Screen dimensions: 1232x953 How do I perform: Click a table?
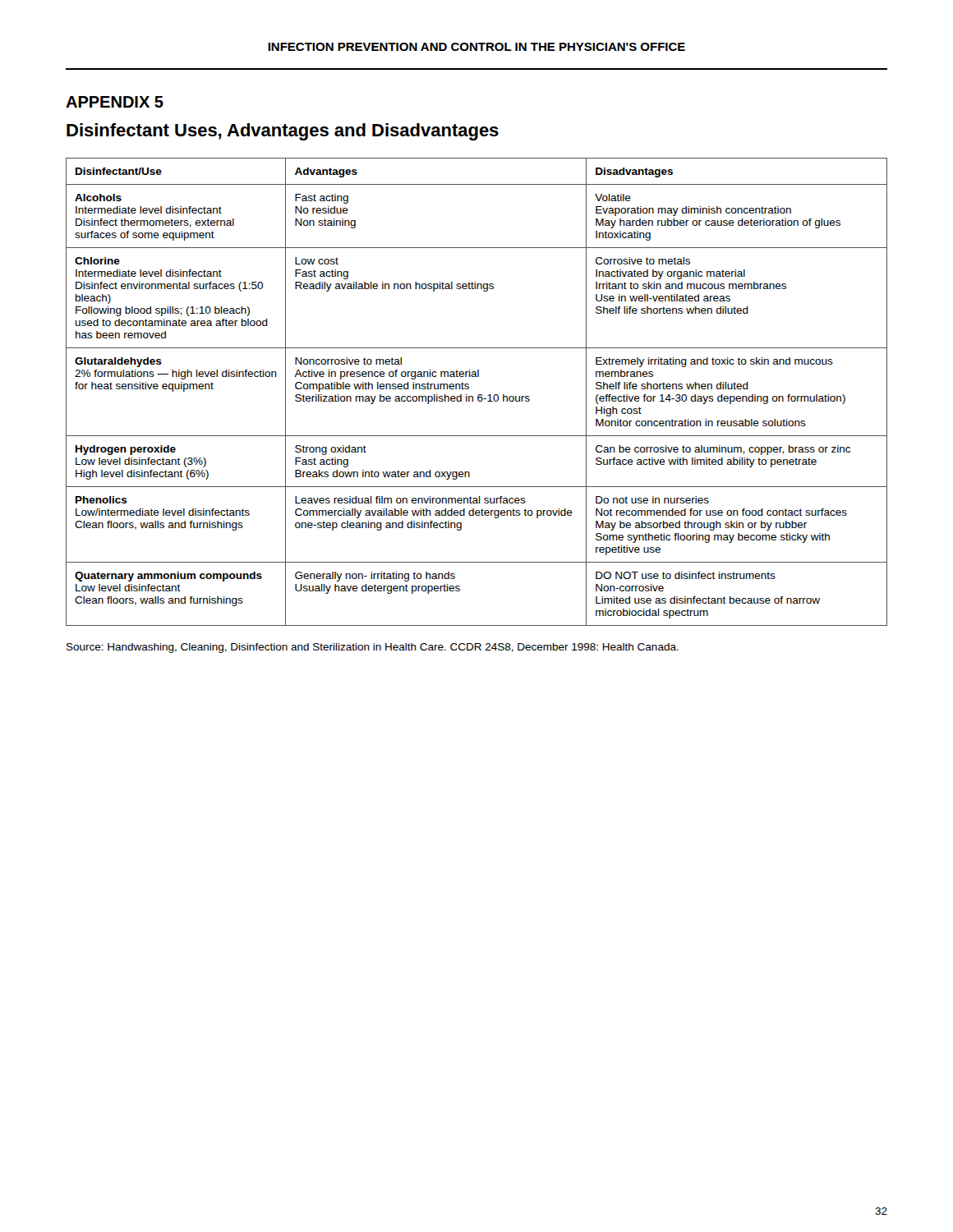pos(476,392)
